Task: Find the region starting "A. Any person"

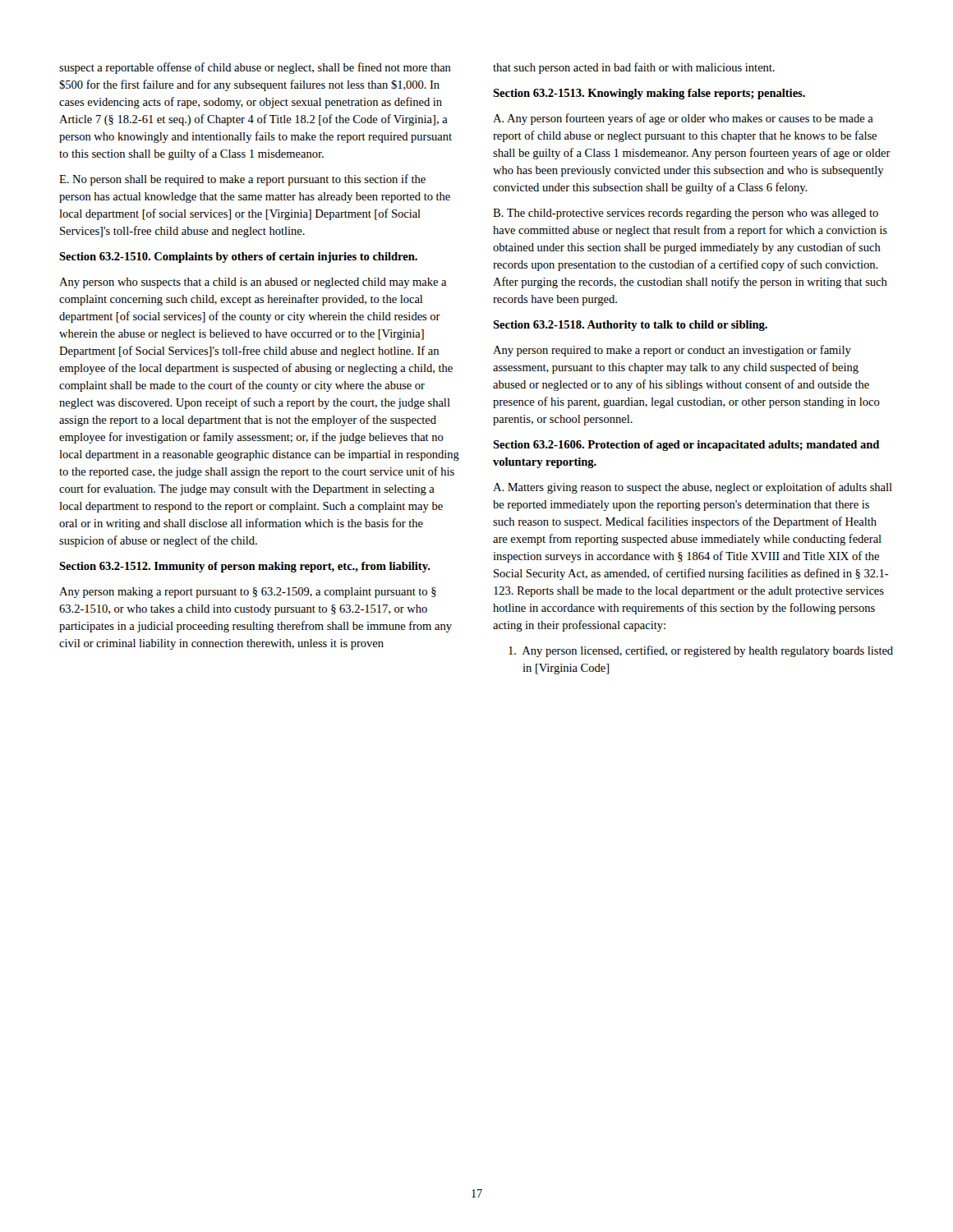Action: [x=693, y=153]
